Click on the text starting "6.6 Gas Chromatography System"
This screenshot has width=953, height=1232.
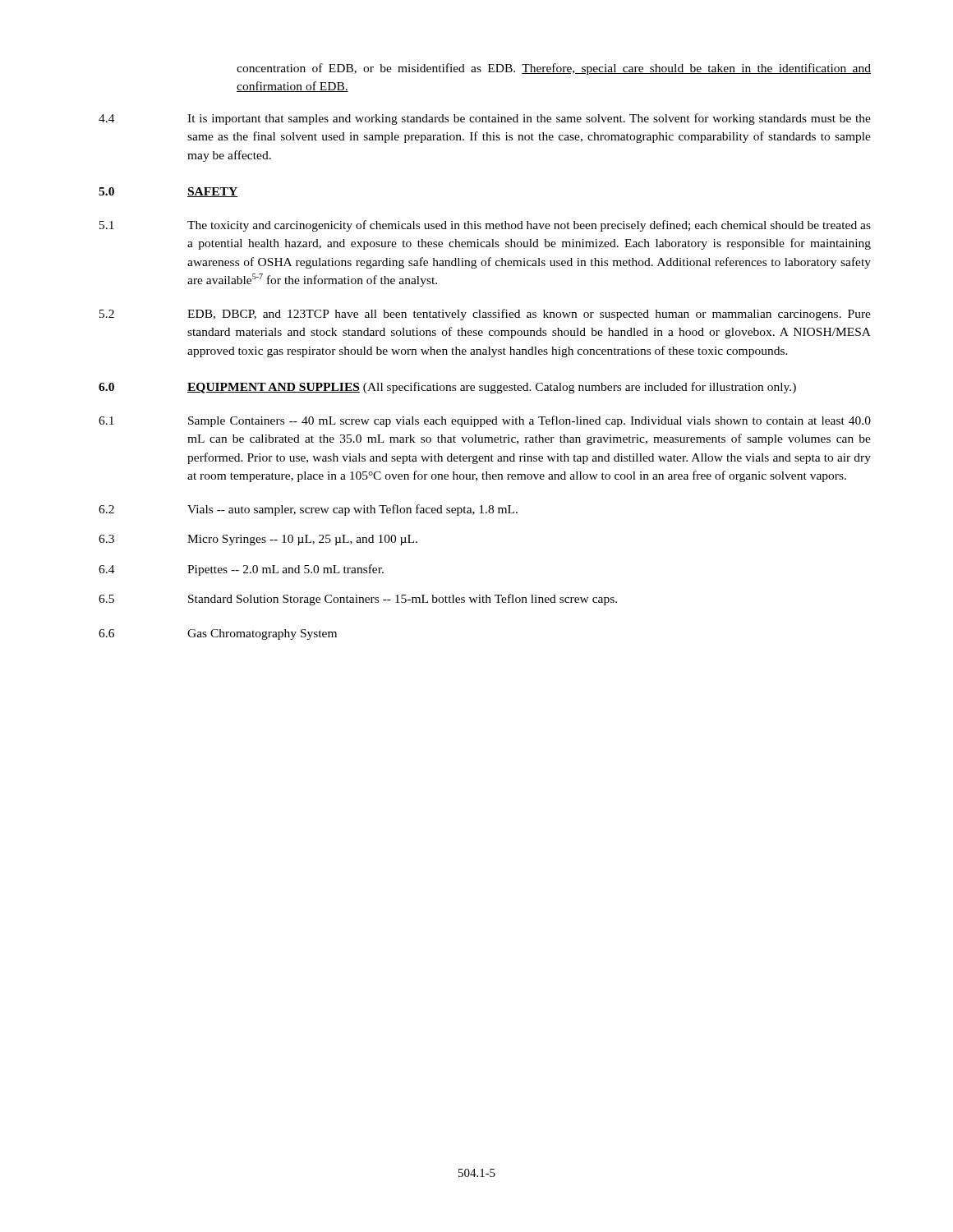(218, 634)
